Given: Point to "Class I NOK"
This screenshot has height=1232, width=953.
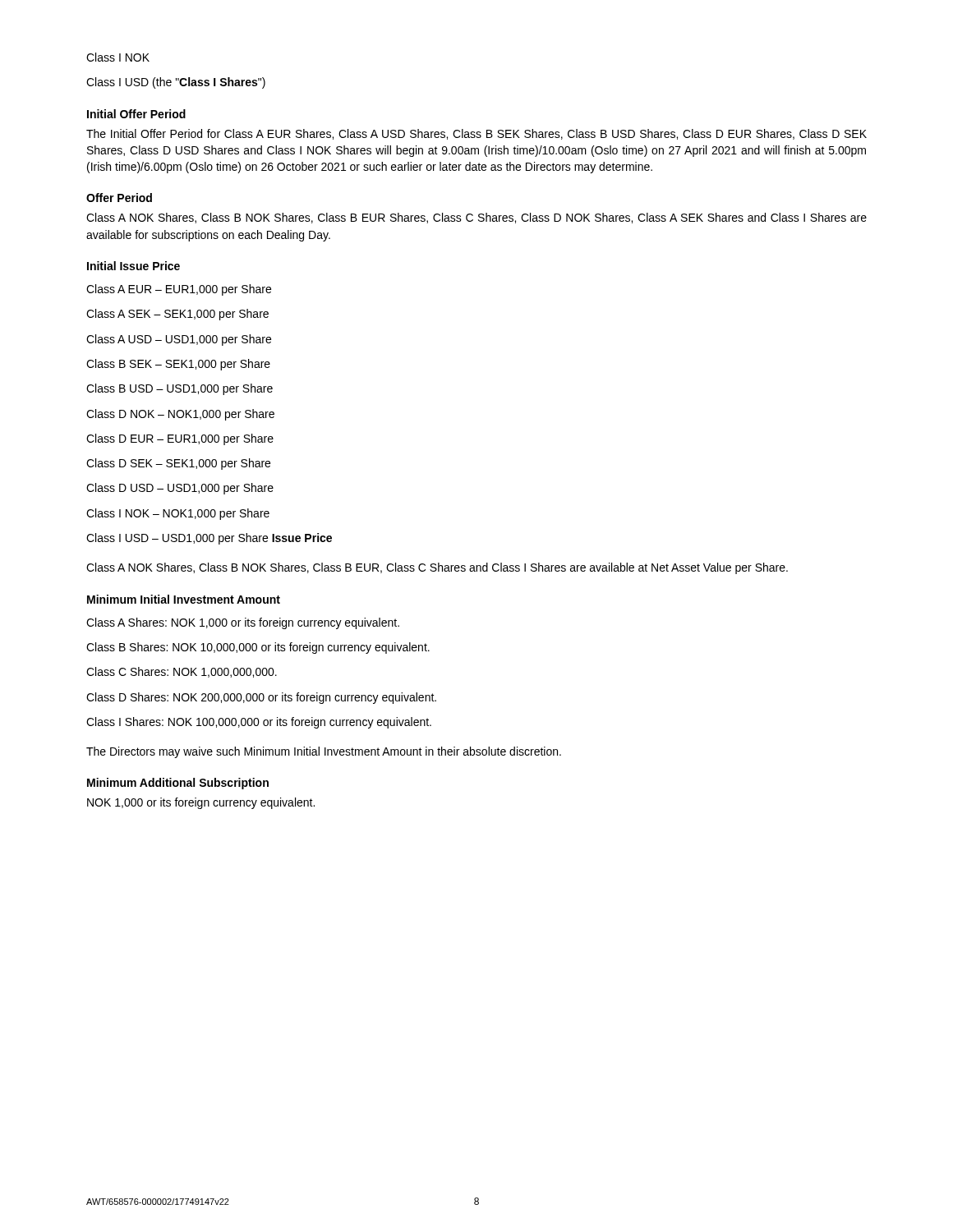Looking at the screenshot, I should (118, 57).
